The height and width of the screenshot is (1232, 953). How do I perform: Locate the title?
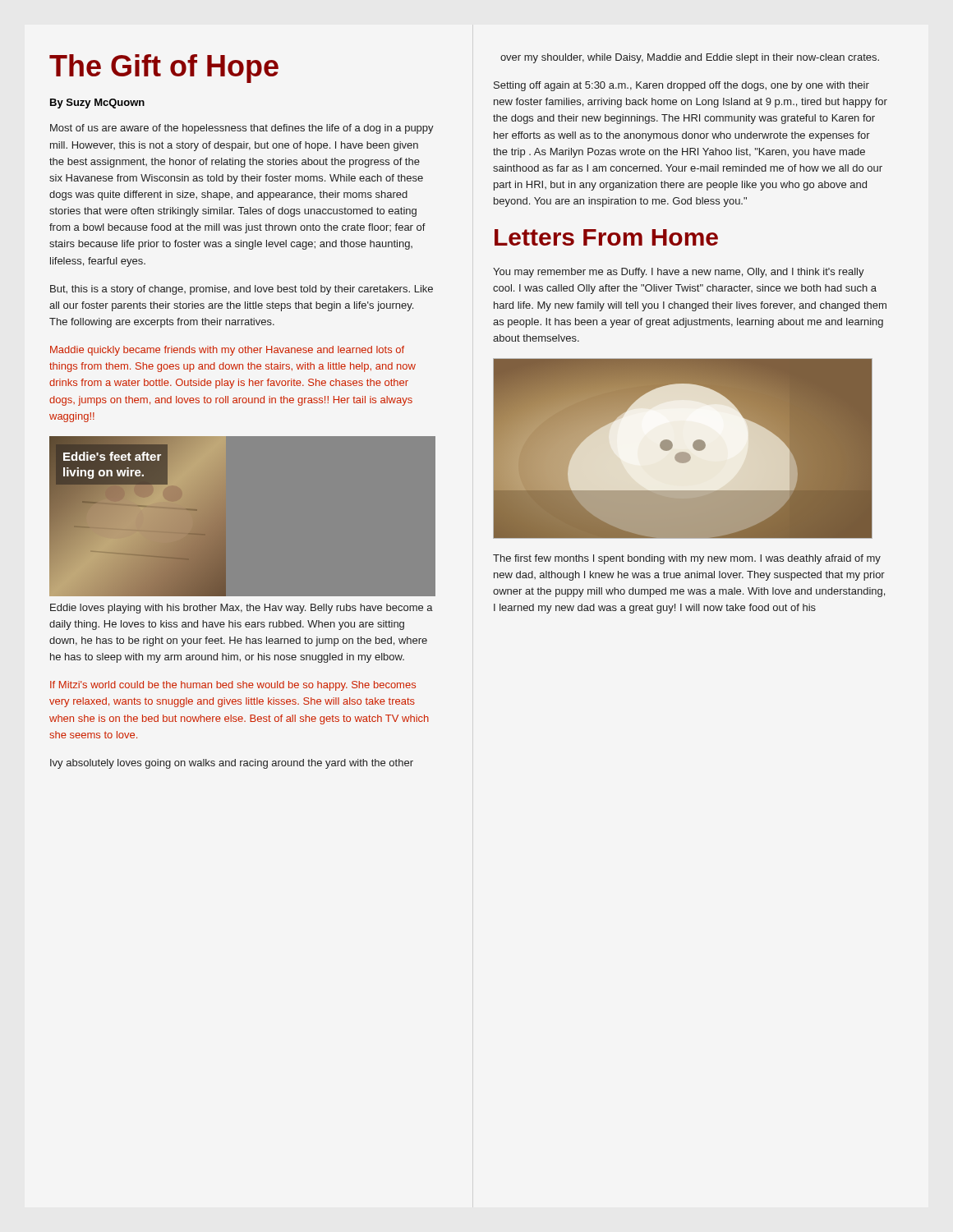coord(164,66)
